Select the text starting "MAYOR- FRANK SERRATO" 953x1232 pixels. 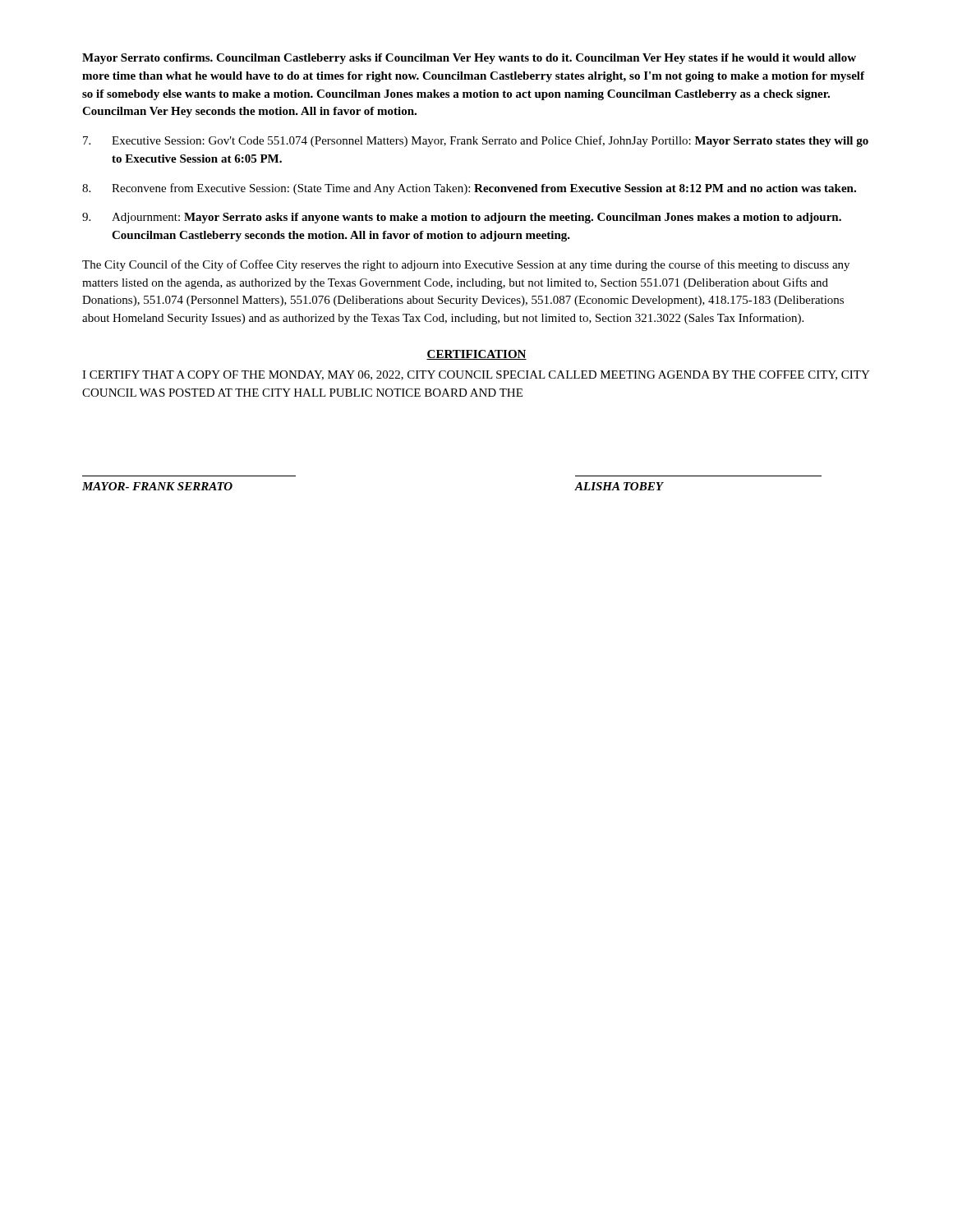(189, 485)
